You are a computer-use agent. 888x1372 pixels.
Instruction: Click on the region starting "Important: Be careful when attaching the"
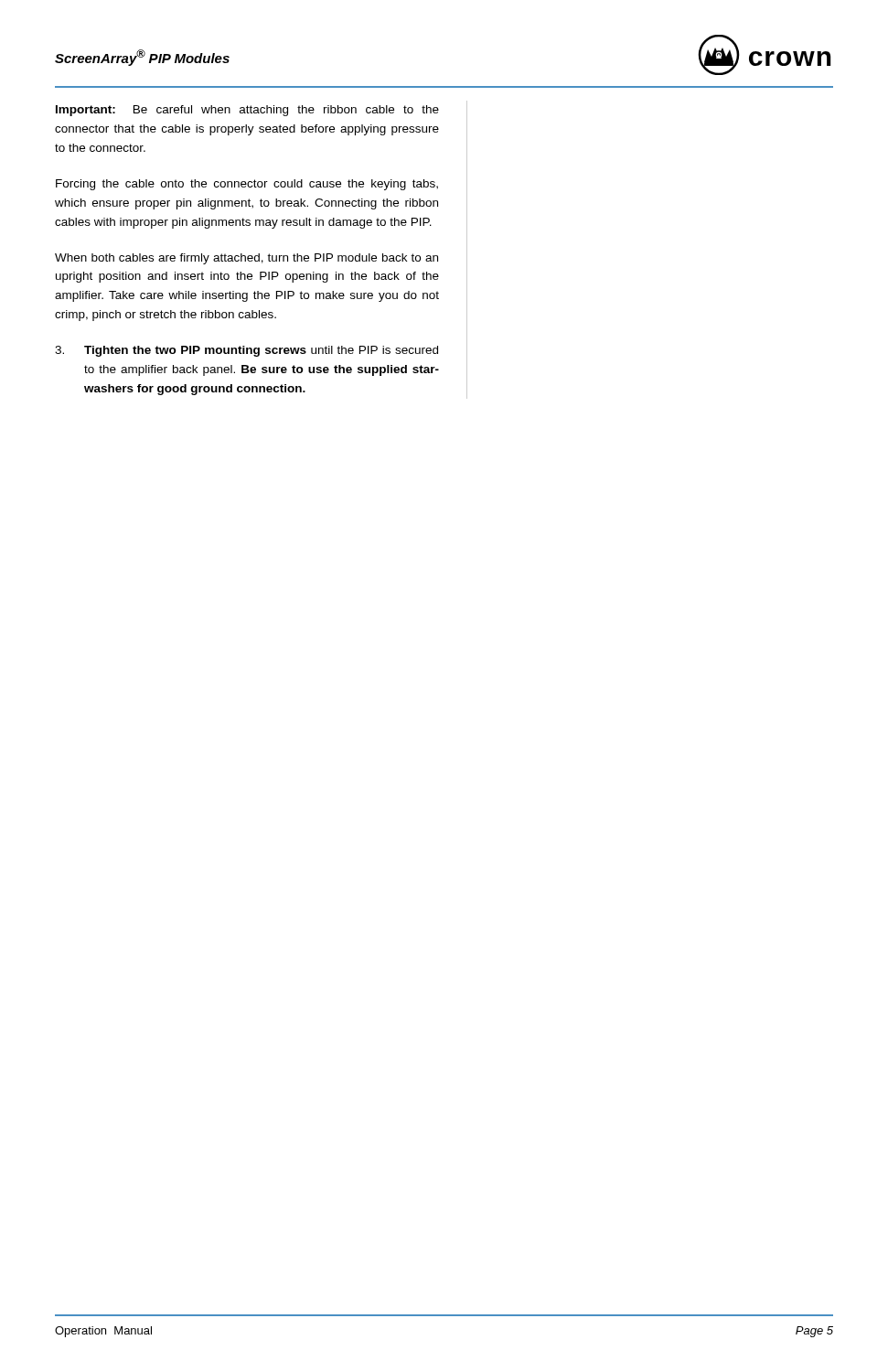pyautogui.click(x=247, y=128)
